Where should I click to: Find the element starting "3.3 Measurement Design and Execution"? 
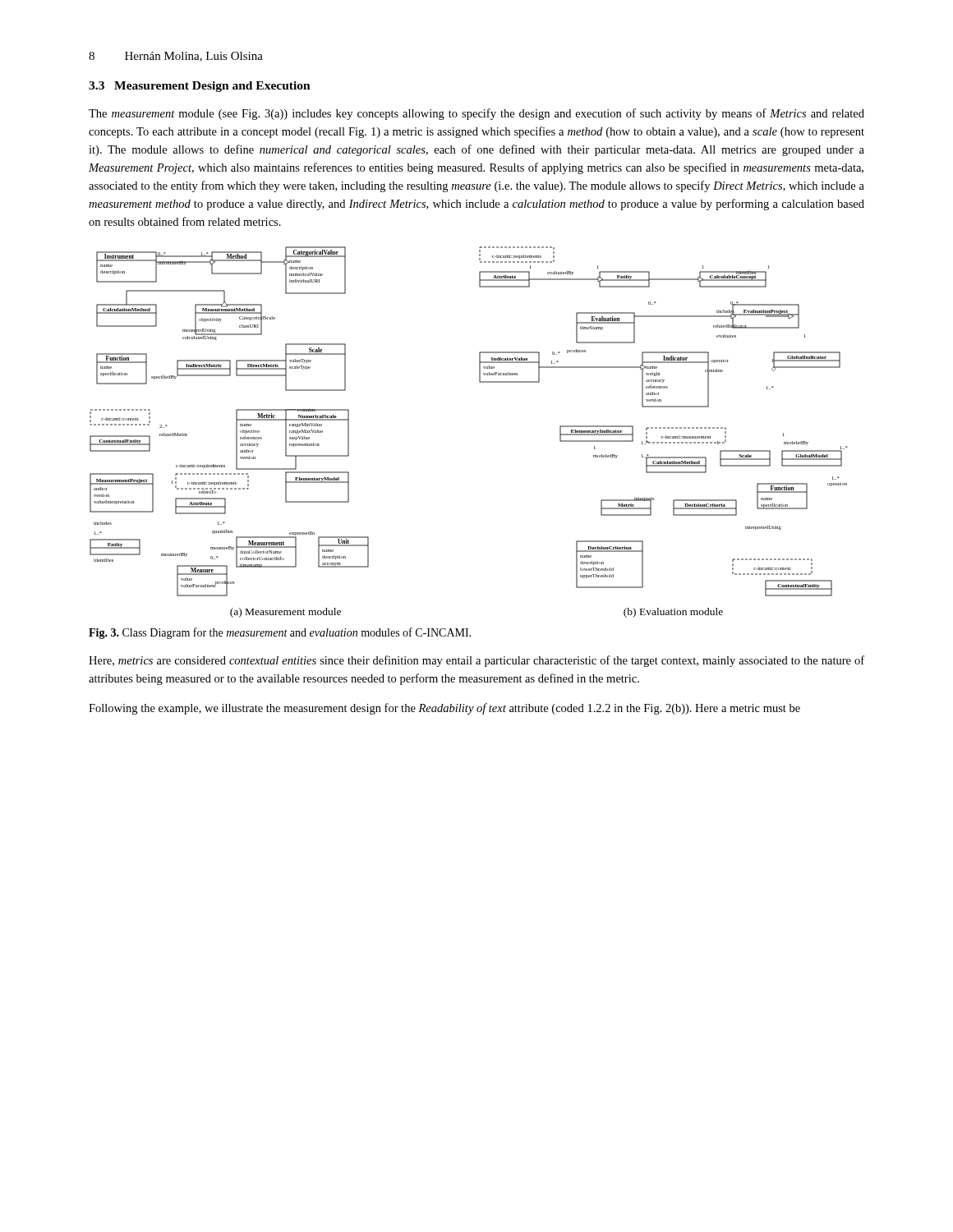tap(200, 85)
